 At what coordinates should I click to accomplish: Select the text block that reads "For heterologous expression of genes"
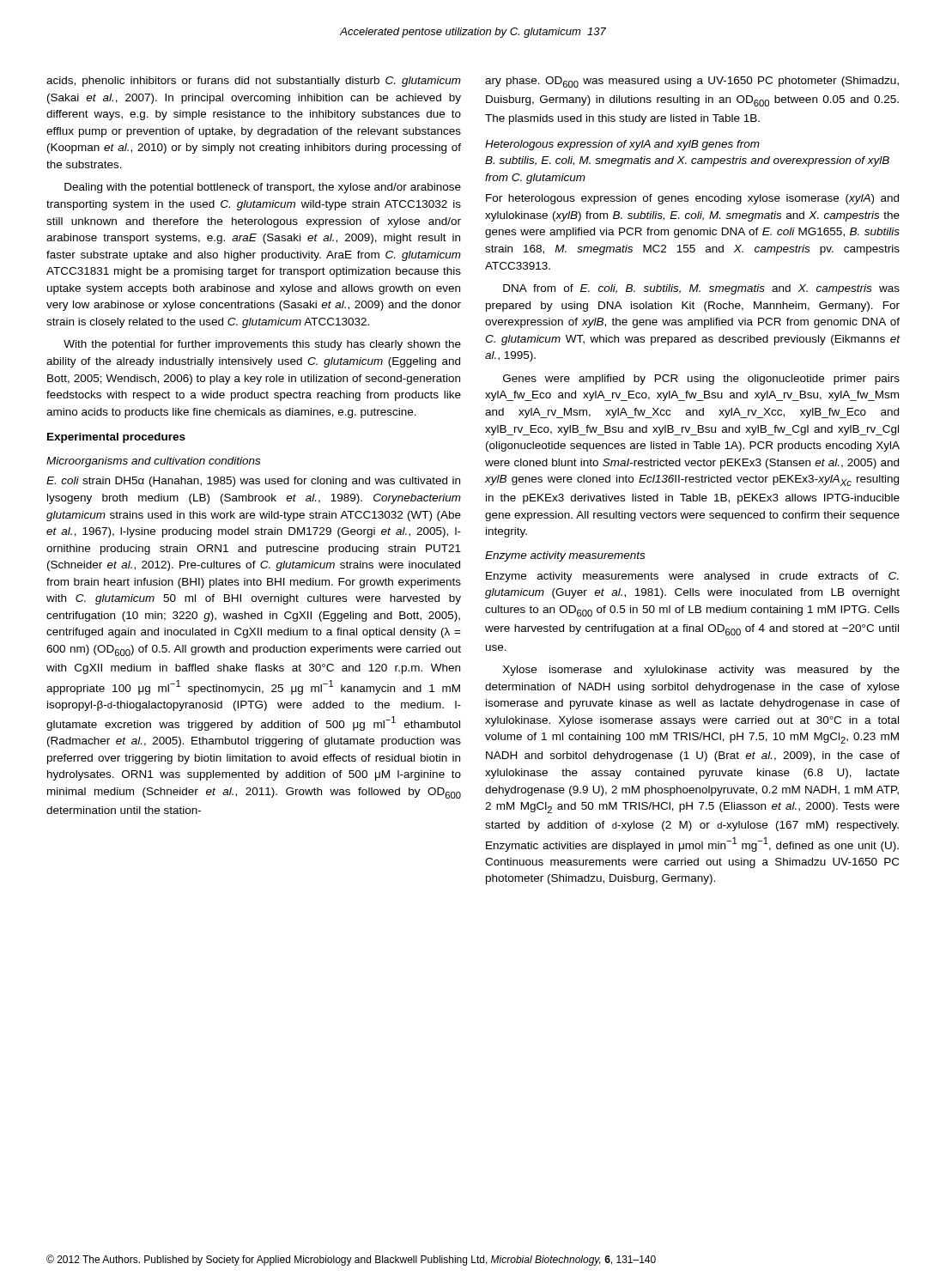(x=692, y=365)
